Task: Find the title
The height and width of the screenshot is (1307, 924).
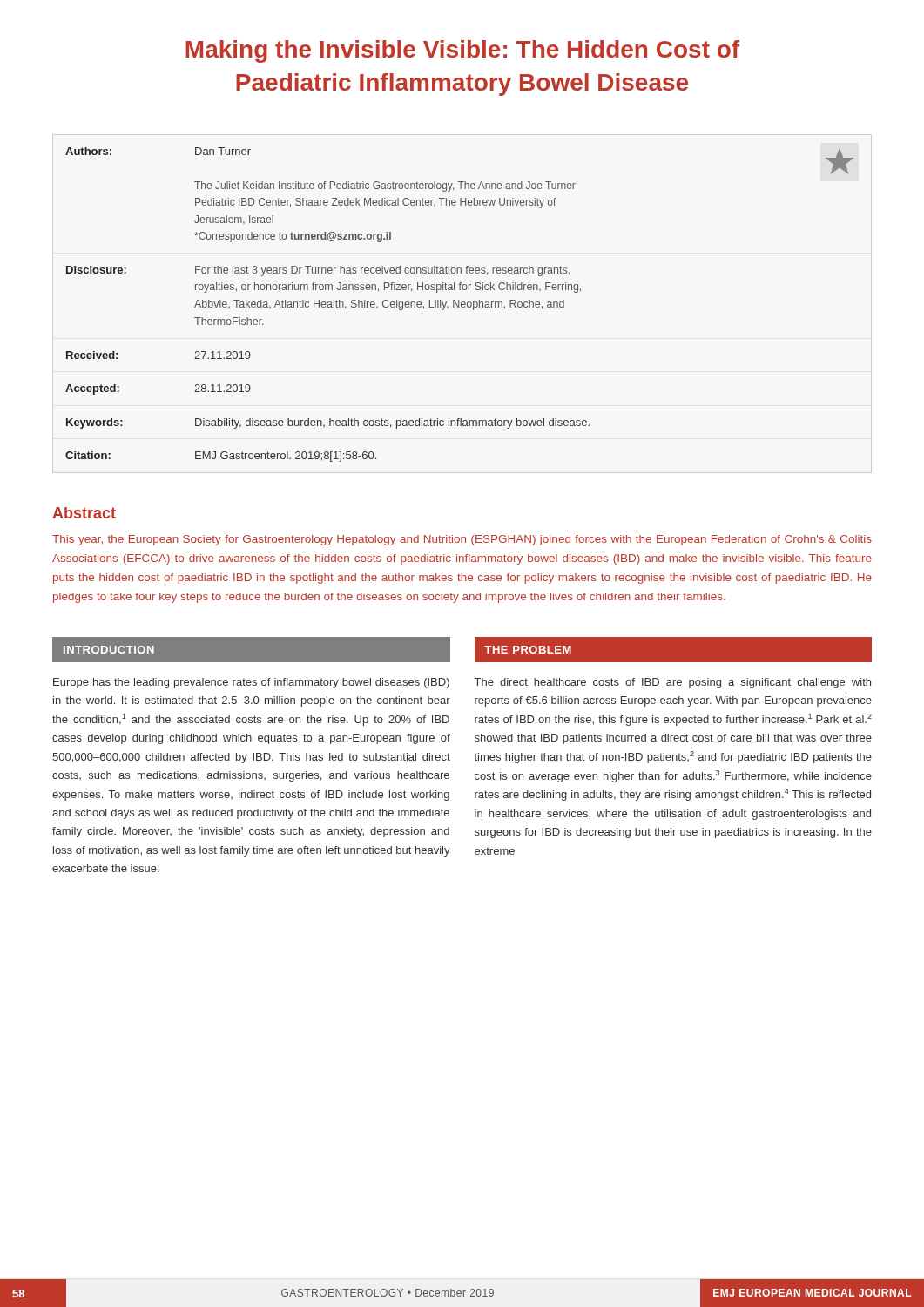Action: (462, 66)
